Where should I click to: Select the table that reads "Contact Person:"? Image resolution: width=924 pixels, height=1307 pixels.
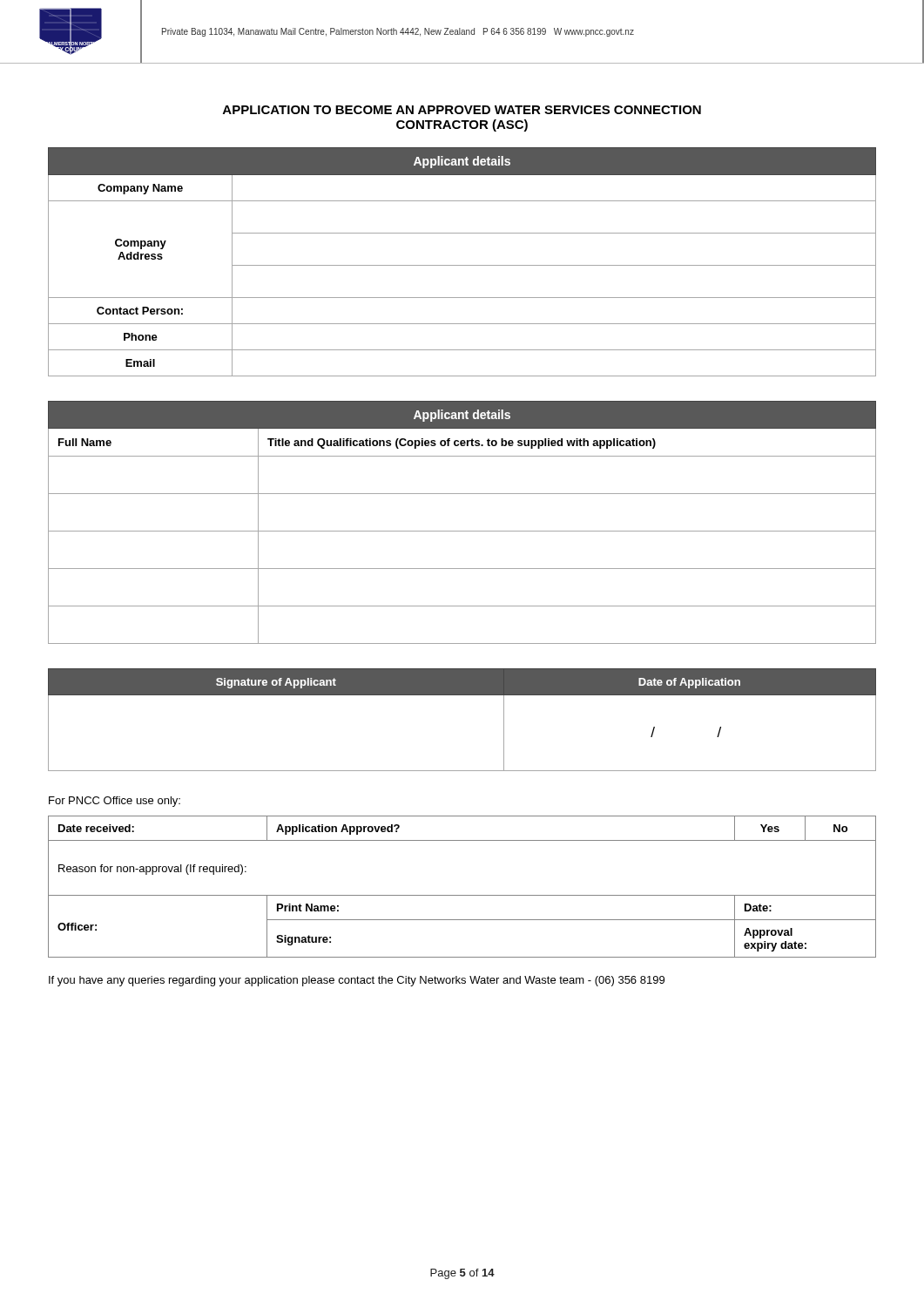(462, 262)
